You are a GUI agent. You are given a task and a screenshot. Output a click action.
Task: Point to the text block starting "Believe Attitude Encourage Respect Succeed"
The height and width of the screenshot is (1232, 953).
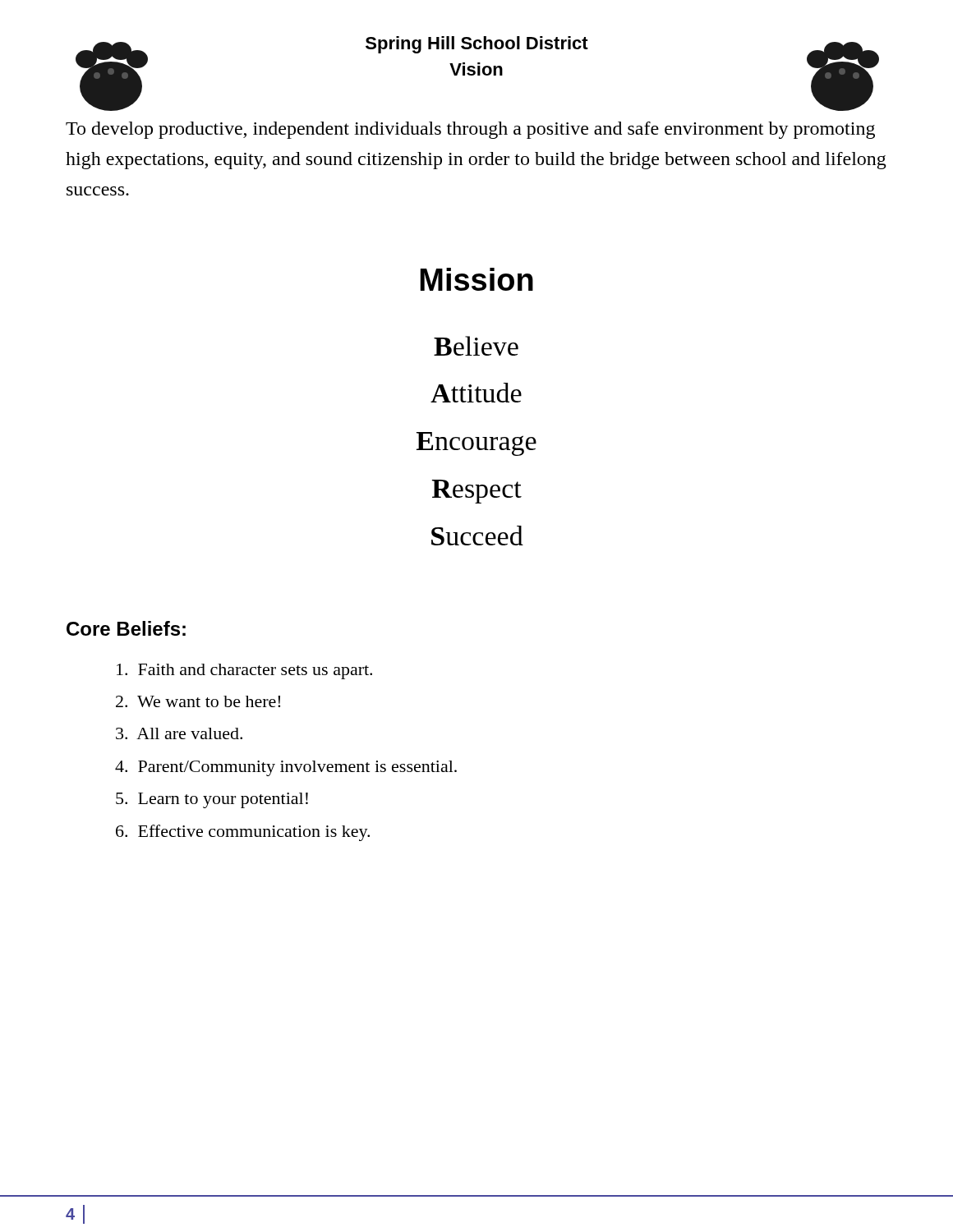pos(476,441)
